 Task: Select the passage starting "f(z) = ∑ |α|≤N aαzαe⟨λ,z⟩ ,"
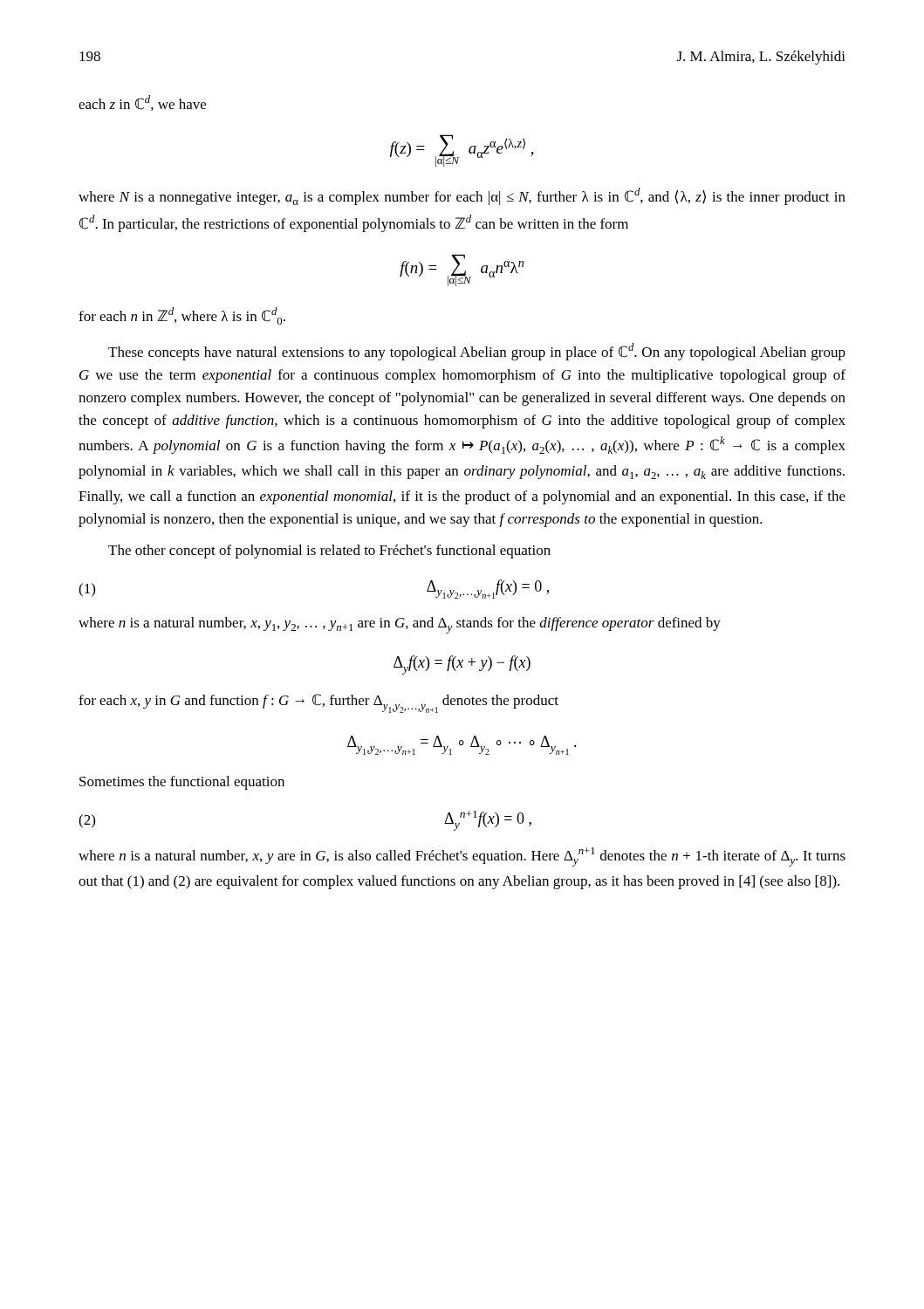[462, 150]
